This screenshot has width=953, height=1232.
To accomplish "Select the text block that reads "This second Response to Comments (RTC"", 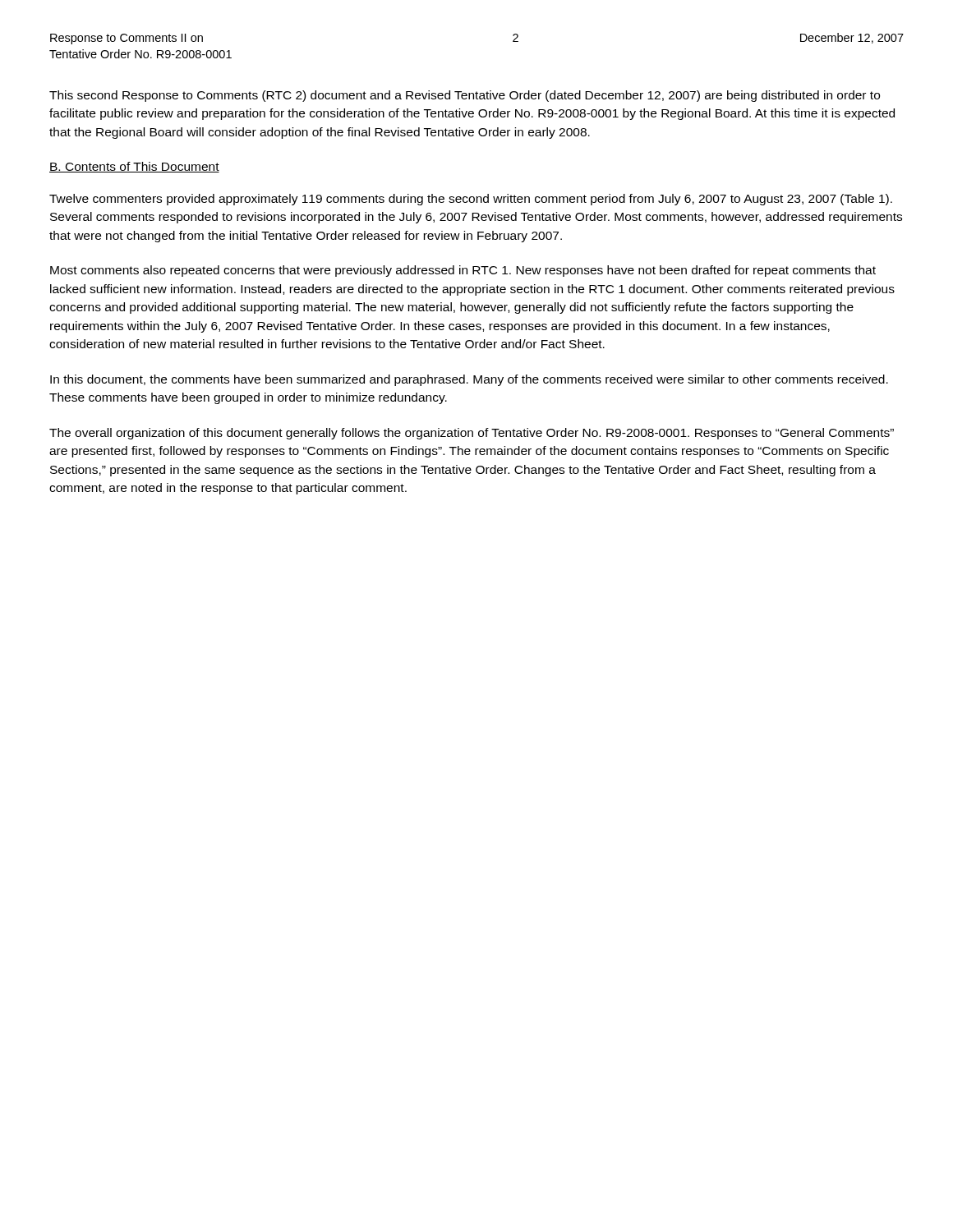I will tap(472, 113).
